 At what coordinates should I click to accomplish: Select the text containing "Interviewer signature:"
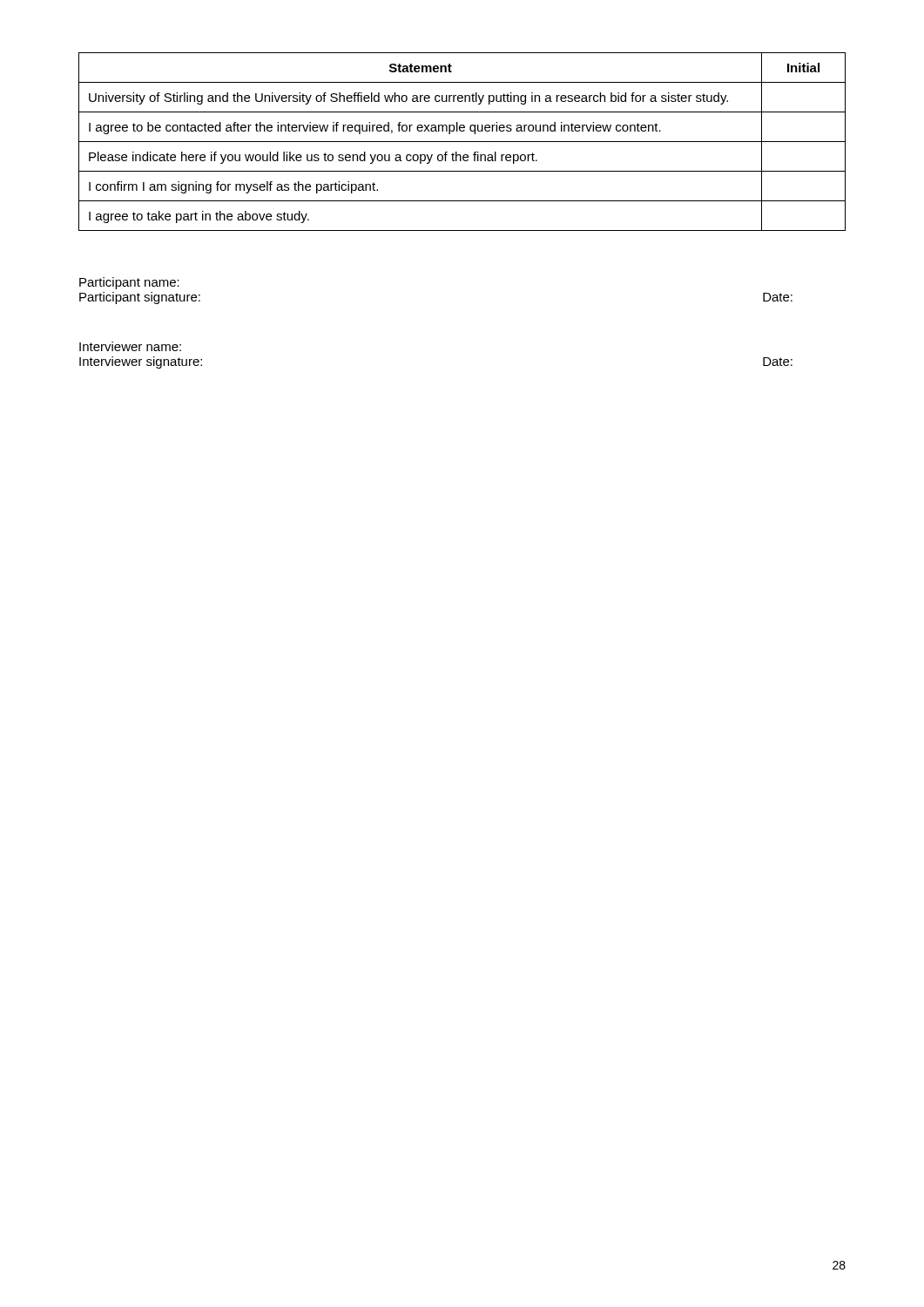[141, 361]
